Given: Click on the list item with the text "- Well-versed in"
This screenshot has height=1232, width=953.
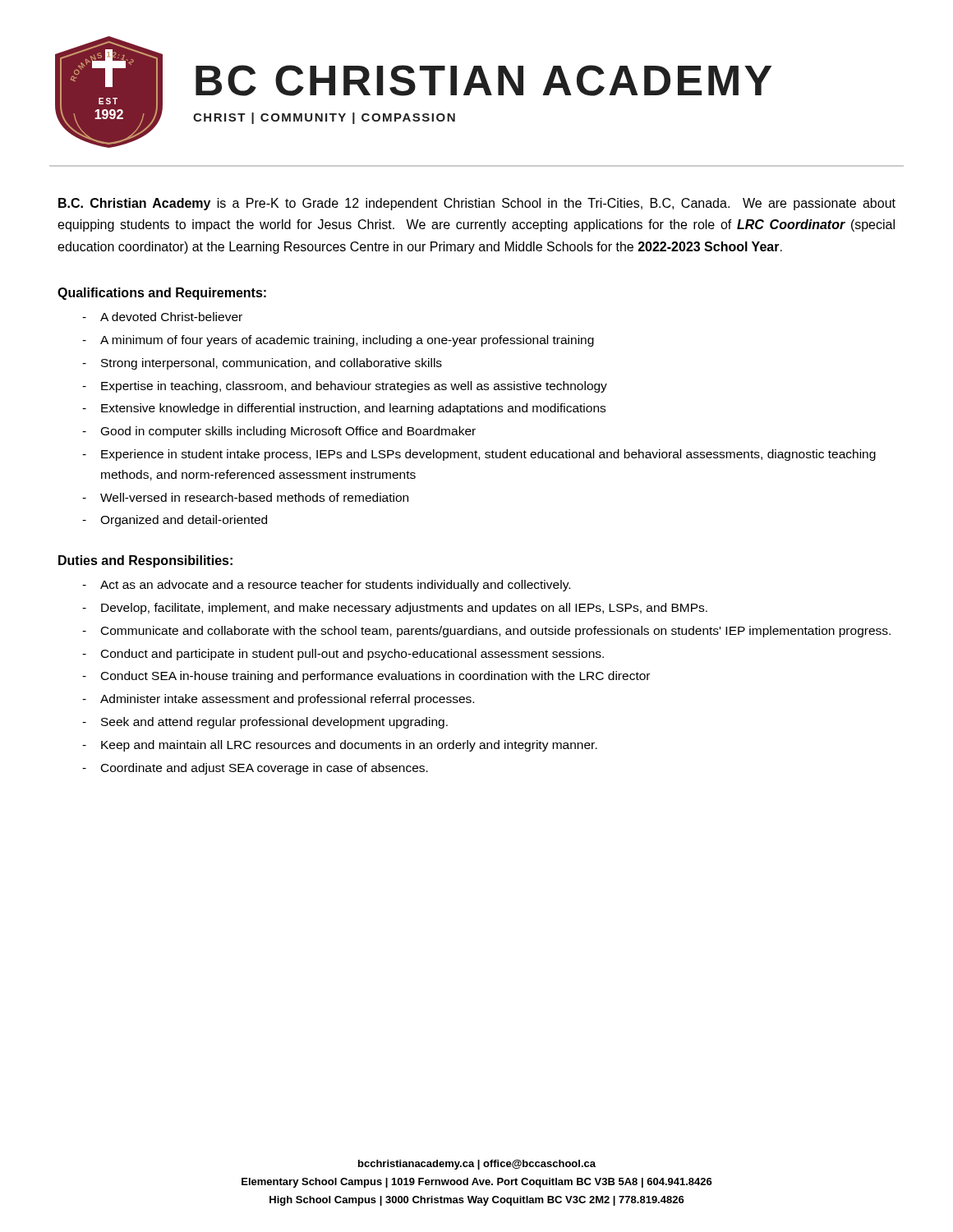Looking at the screenshot, I should tap(245, 497).
